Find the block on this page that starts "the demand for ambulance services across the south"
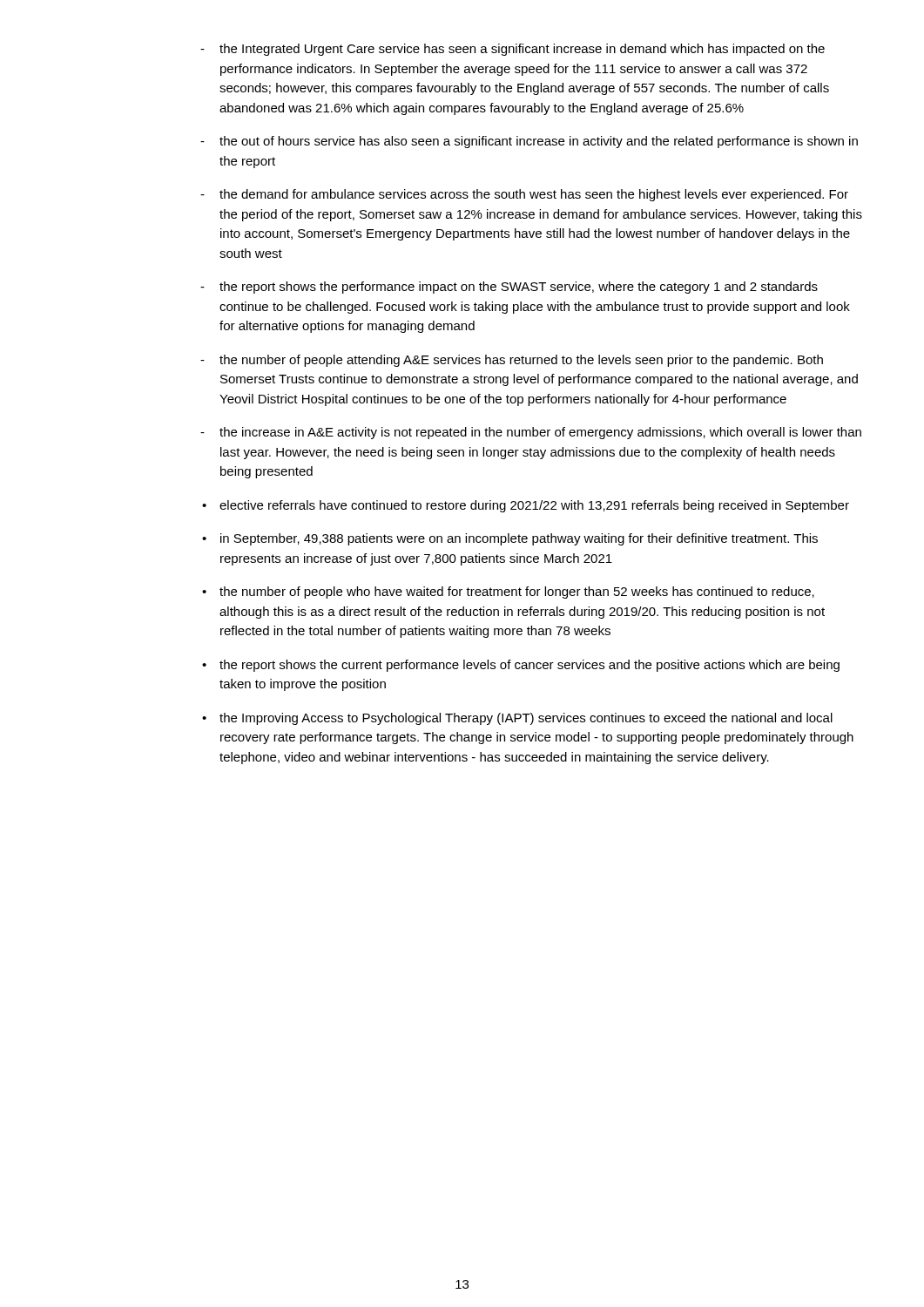 coord(541,223)
